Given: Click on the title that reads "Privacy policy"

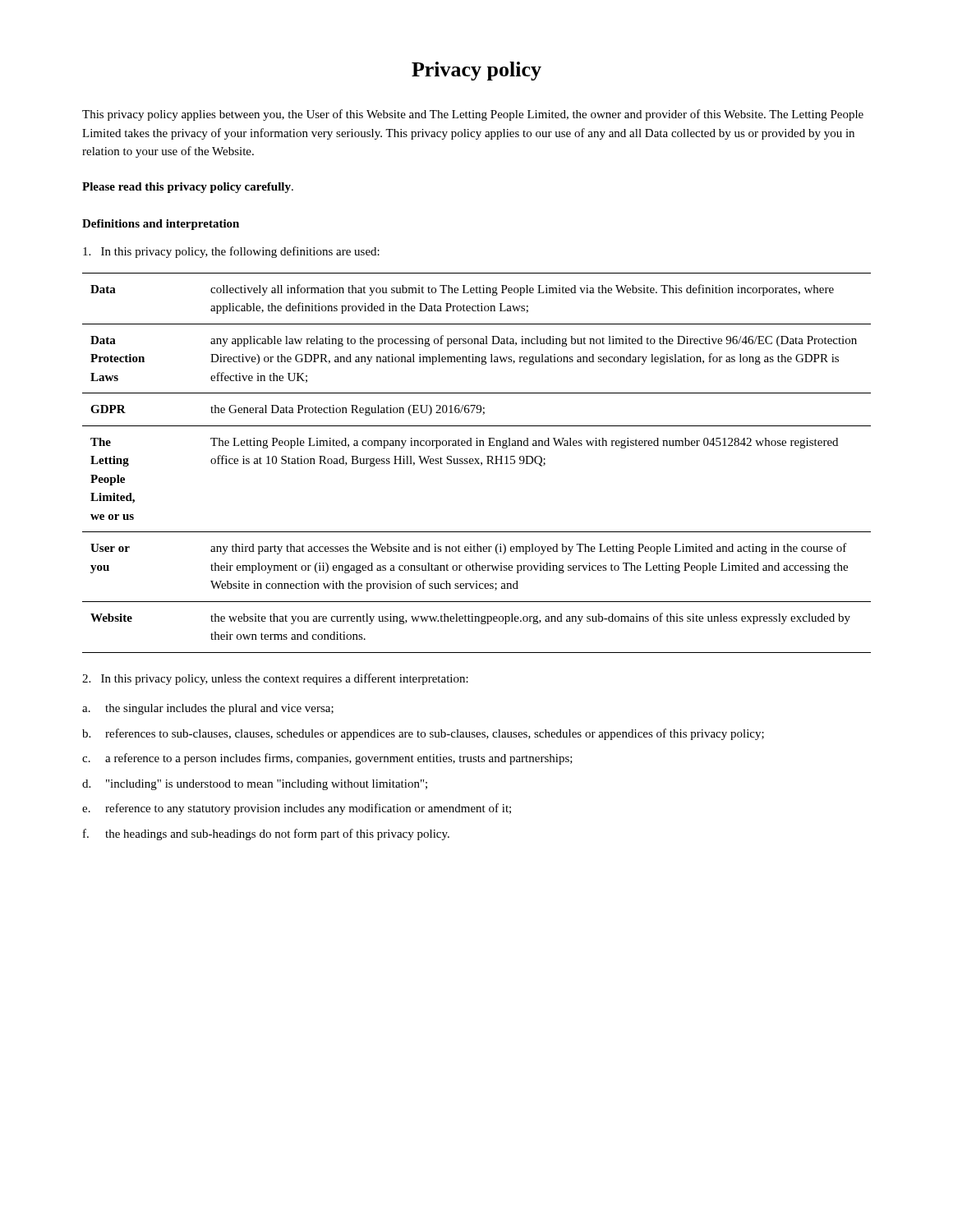Looking at the screenshot, I should (476, 70).
